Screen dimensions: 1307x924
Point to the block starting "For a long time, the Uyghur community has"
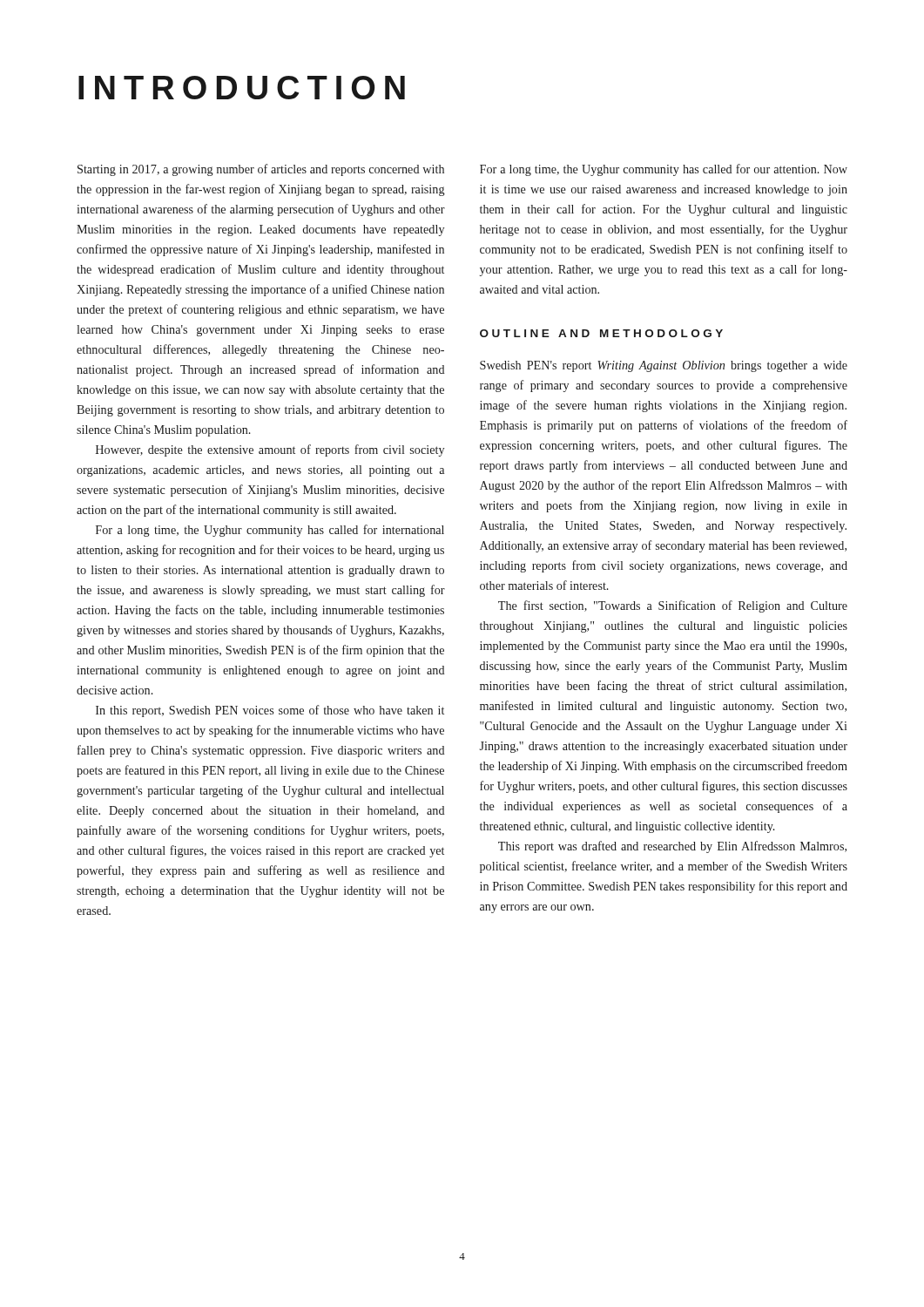click(x=663, y=230)
